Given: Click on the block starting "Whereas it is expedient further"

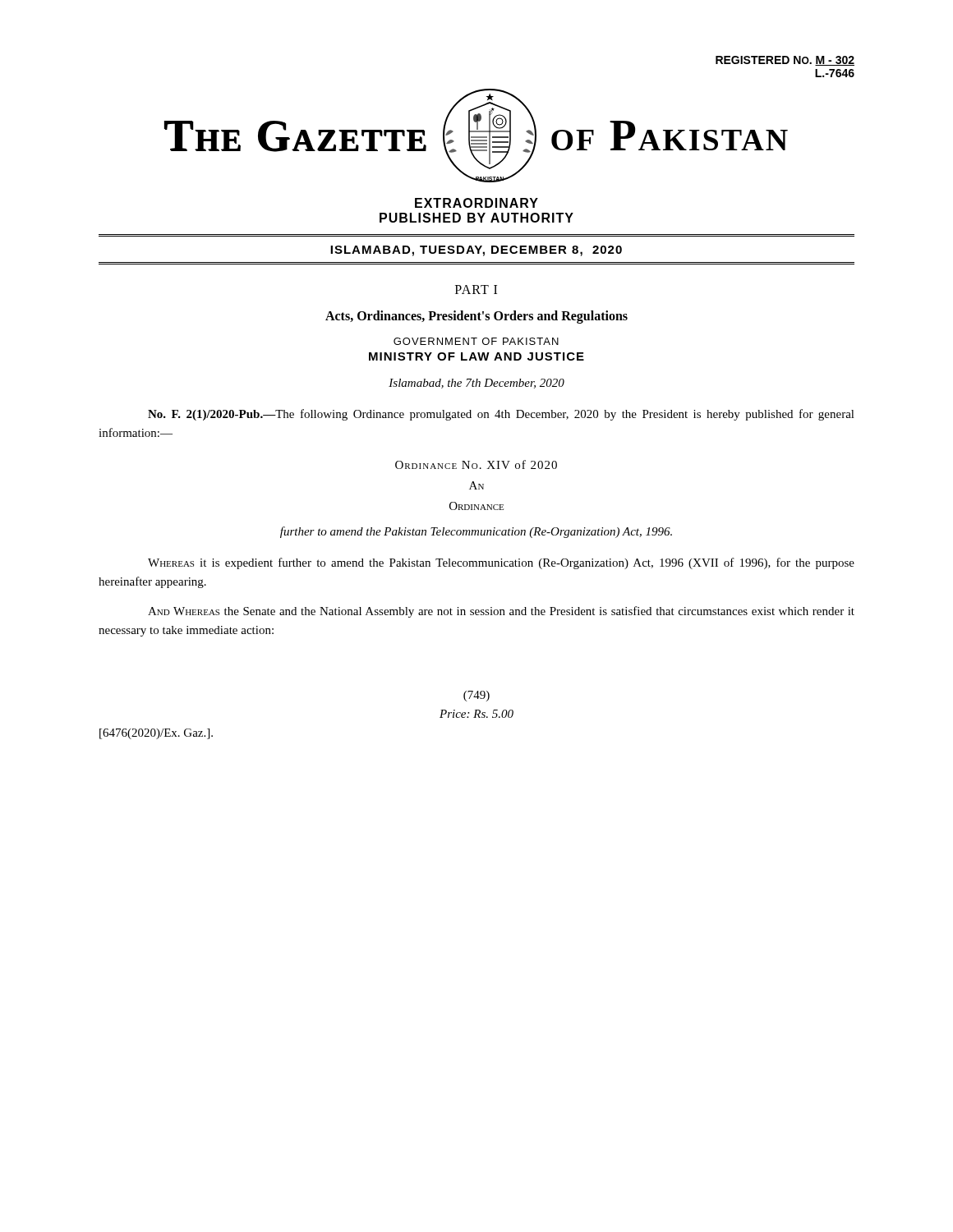Looking at the screenshot, I should pyautogui.click(x=476, y=572).
